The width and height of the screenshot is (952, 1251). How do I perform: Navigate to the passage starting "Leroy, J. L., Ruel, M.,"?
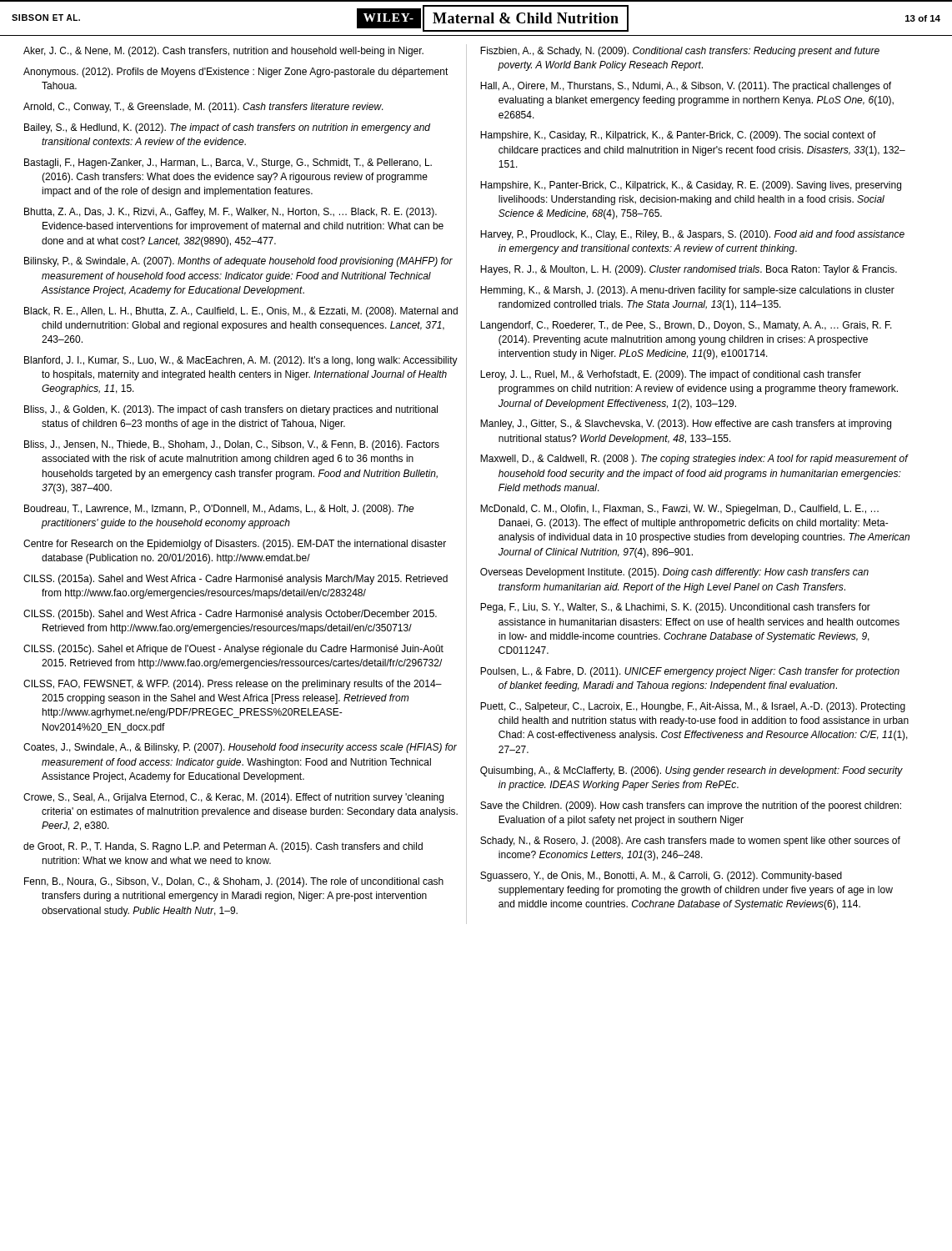click(x=689, y=389)
